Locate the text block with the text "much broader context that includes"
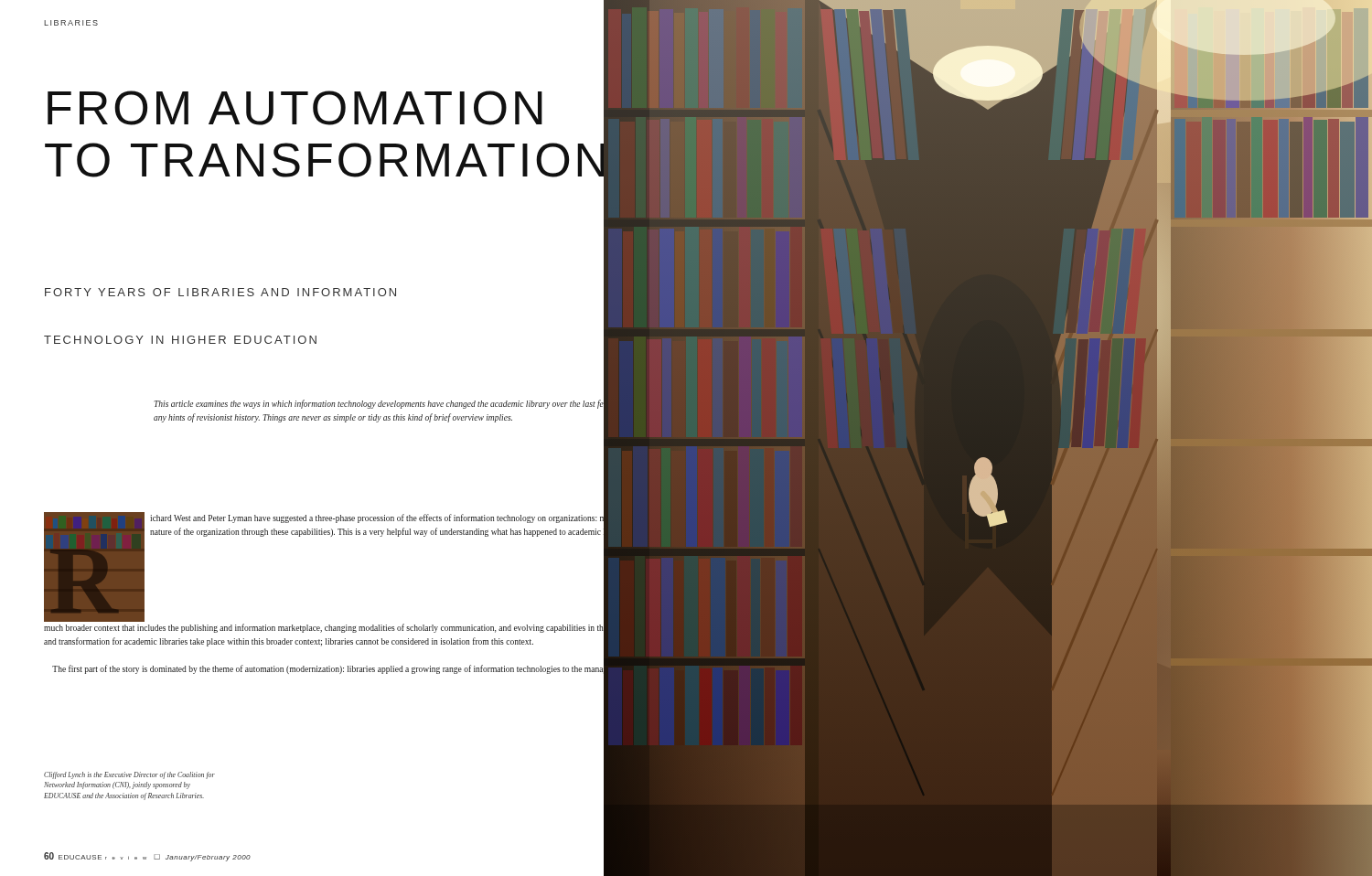1372x876 pixels. 689,649
